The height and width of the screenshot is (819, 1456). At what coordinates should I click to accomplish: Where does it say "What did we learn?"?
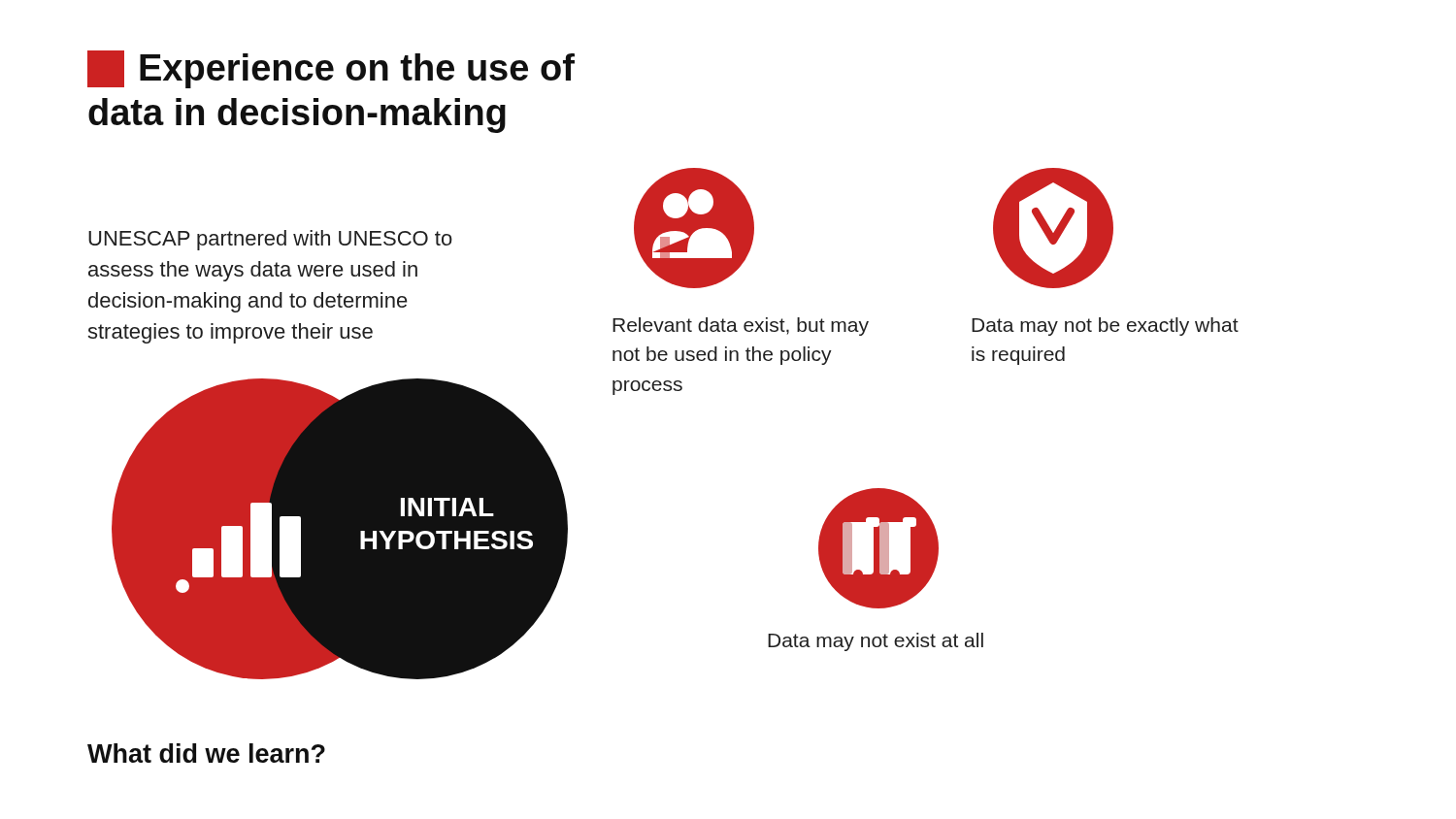point(207,754)
